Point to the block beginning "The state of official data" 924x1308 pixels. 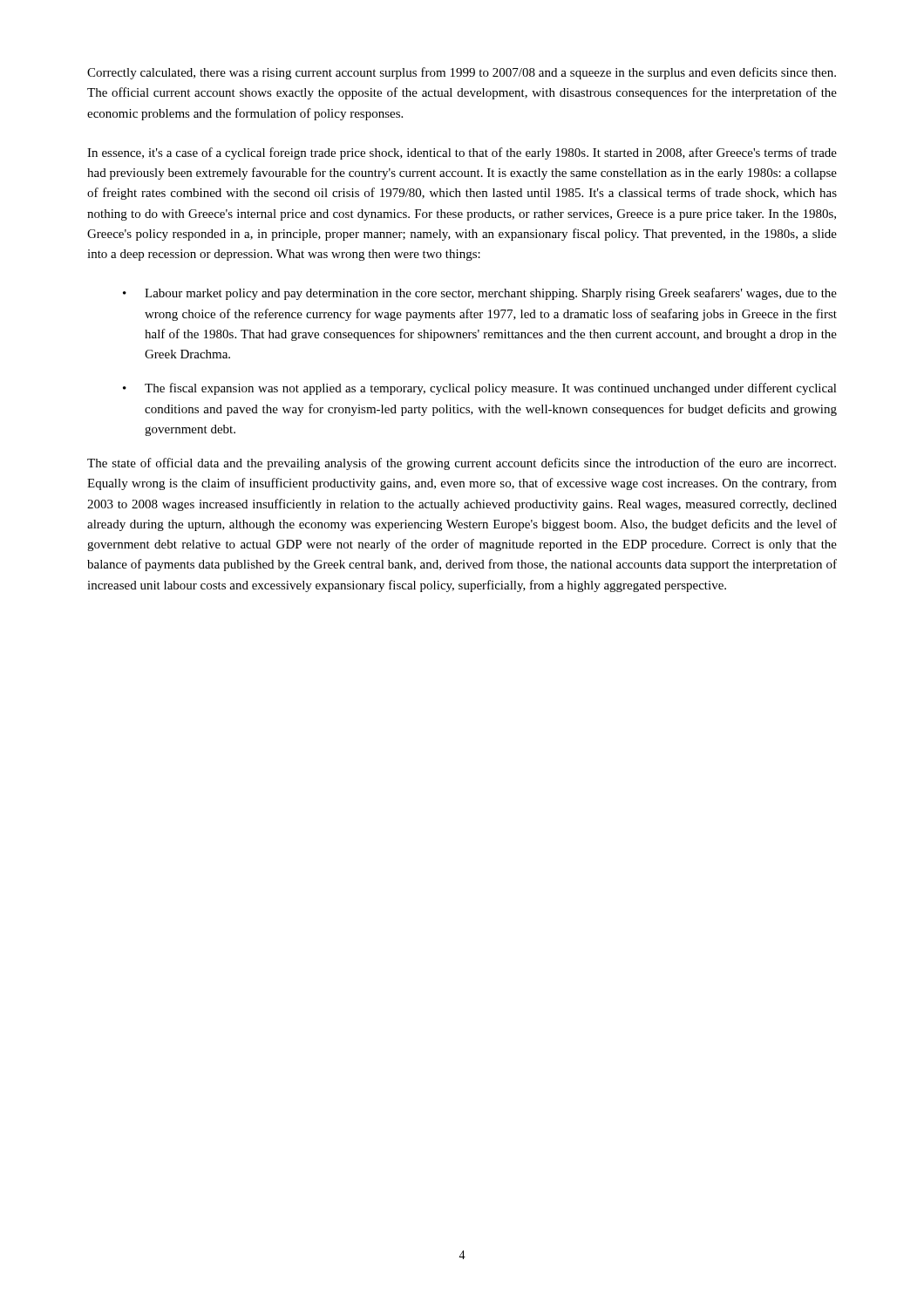point(462,524)
